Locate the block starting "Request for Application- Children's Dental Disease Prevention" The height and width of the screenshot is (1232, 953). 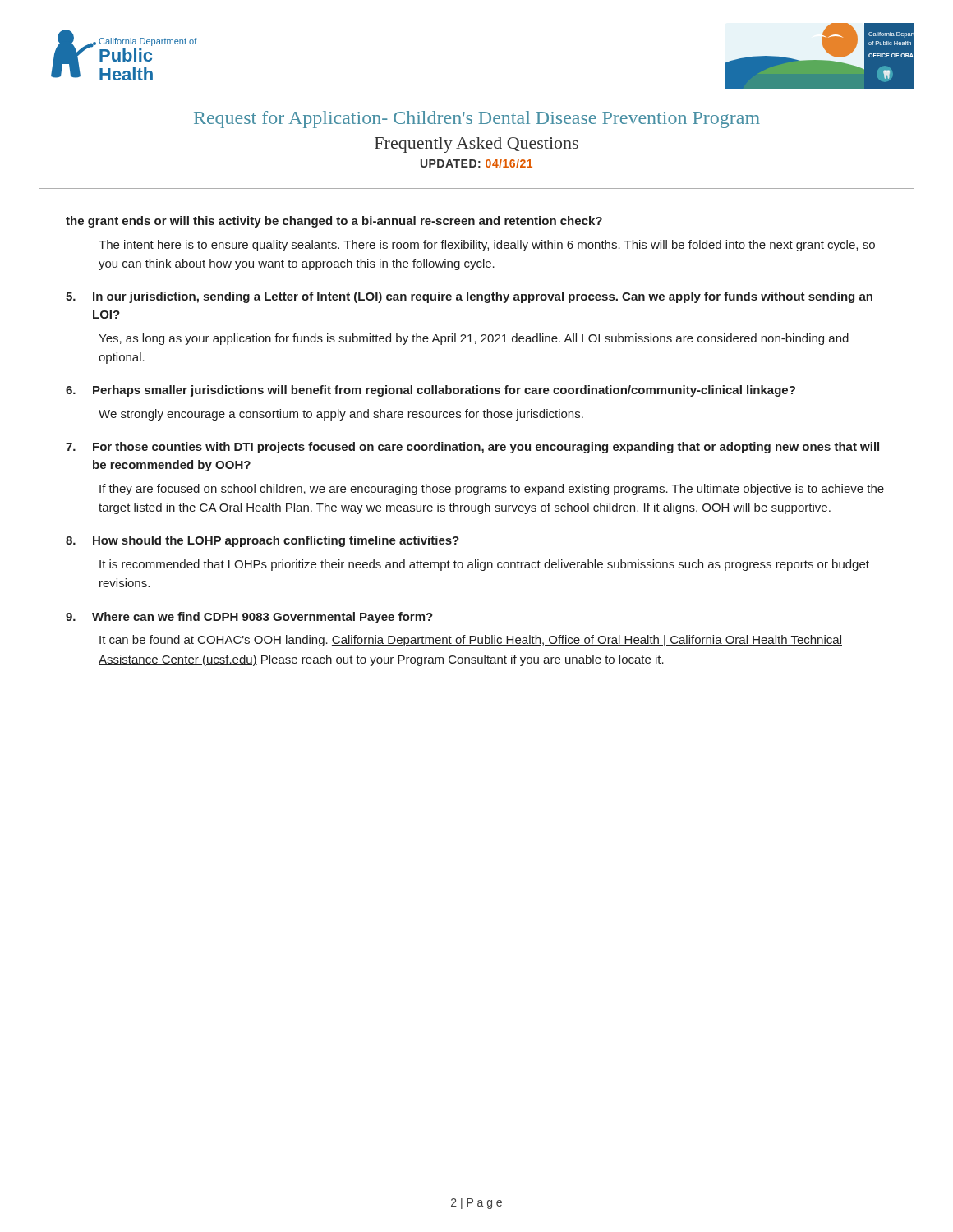476,138
